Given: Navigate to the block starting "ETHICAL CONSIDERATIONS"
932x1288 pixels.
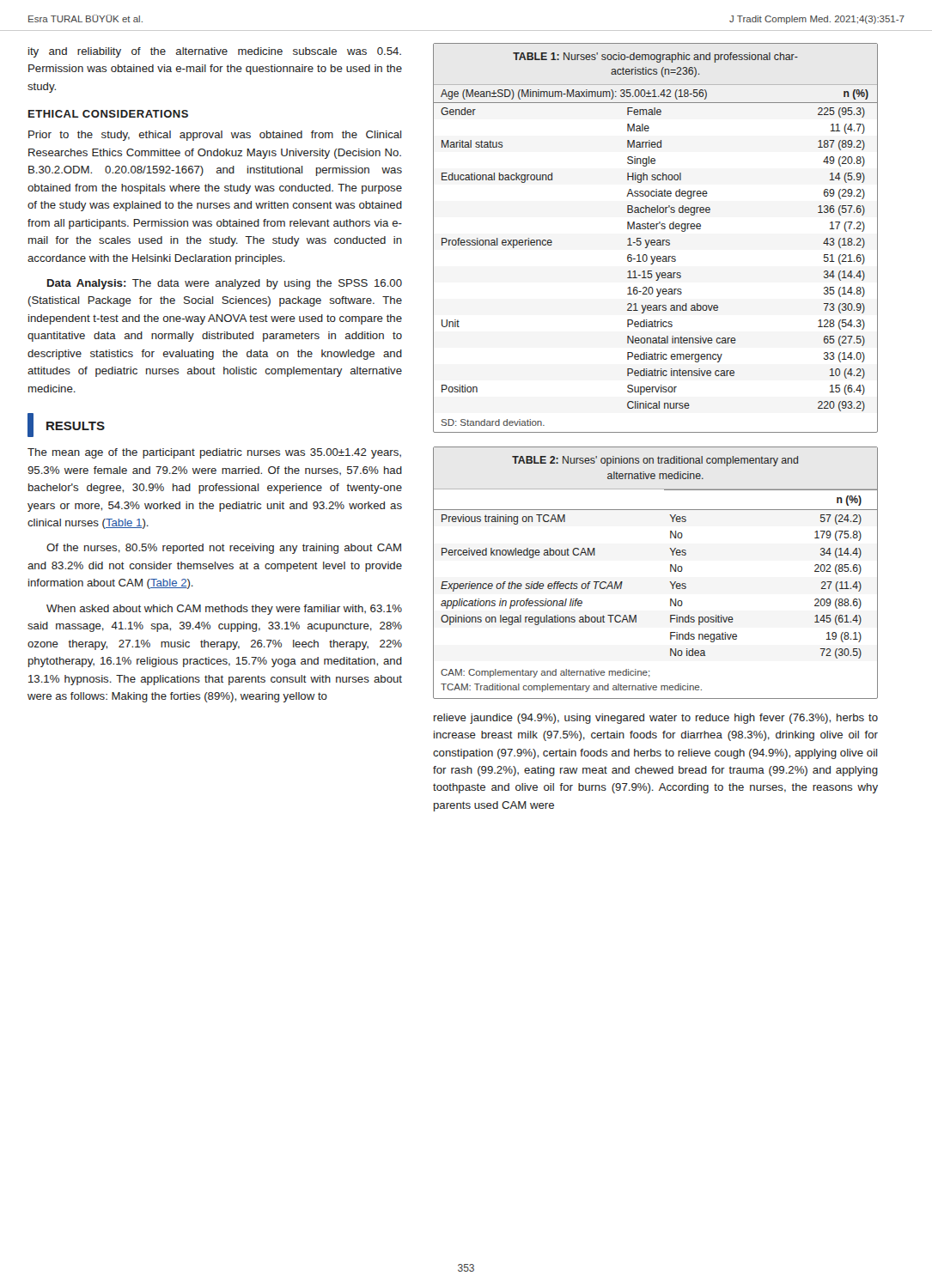Looking at the screenshot, I should tap(108, 114).
